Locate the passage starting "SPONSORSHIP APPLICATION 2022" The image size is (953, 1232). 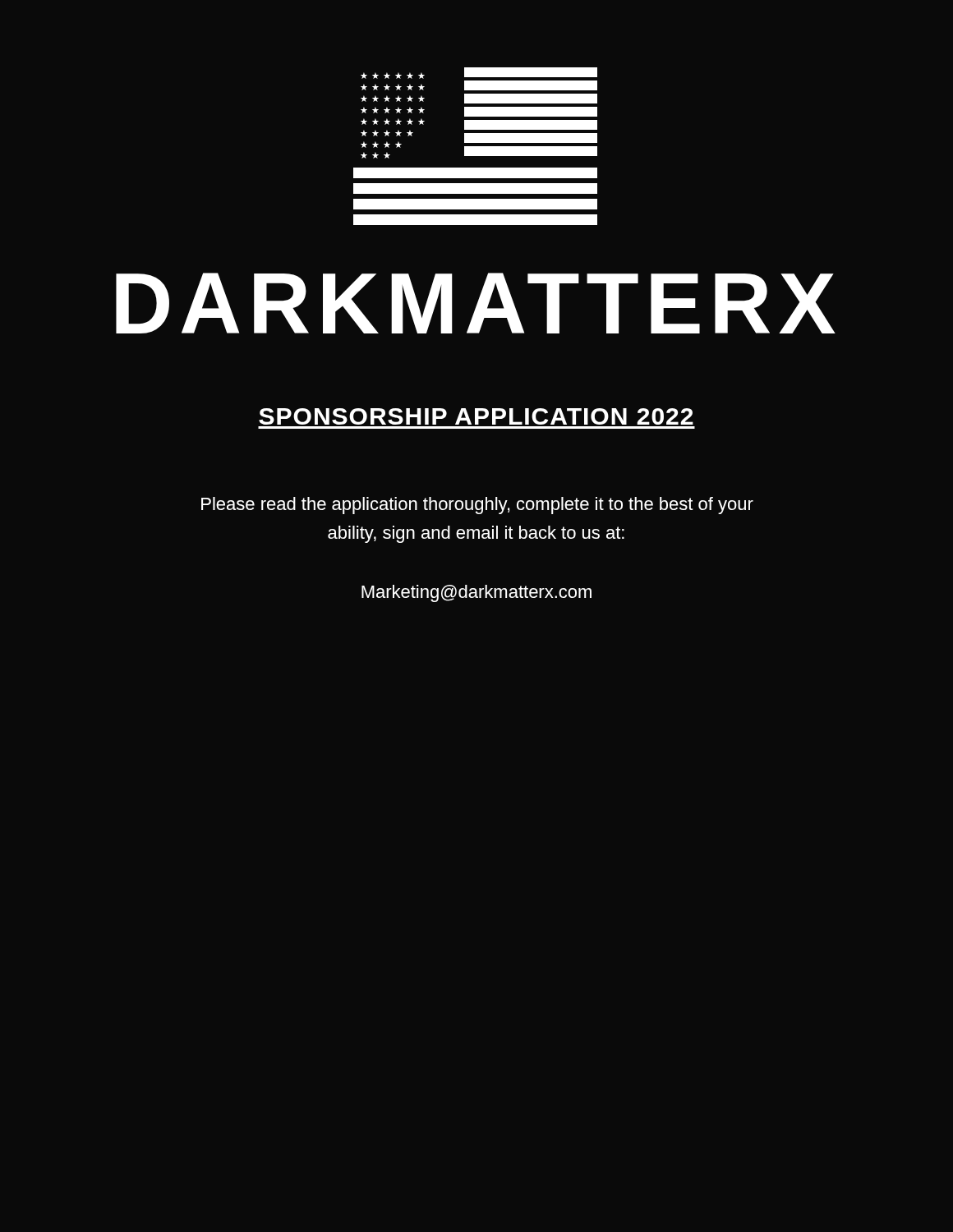tap(476, 416)
